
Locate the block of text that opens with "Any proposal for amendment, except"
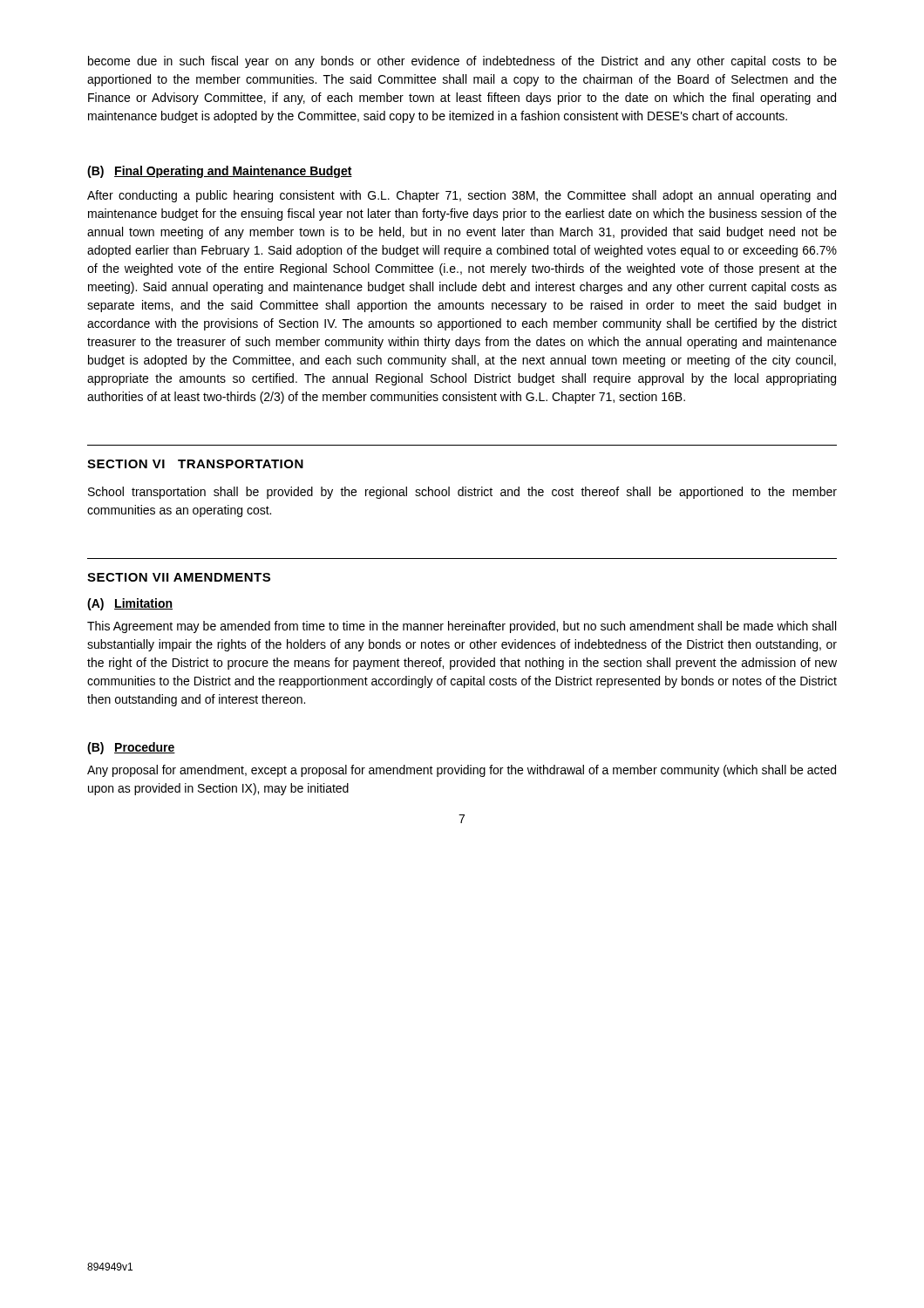click(x=462, y=780)
